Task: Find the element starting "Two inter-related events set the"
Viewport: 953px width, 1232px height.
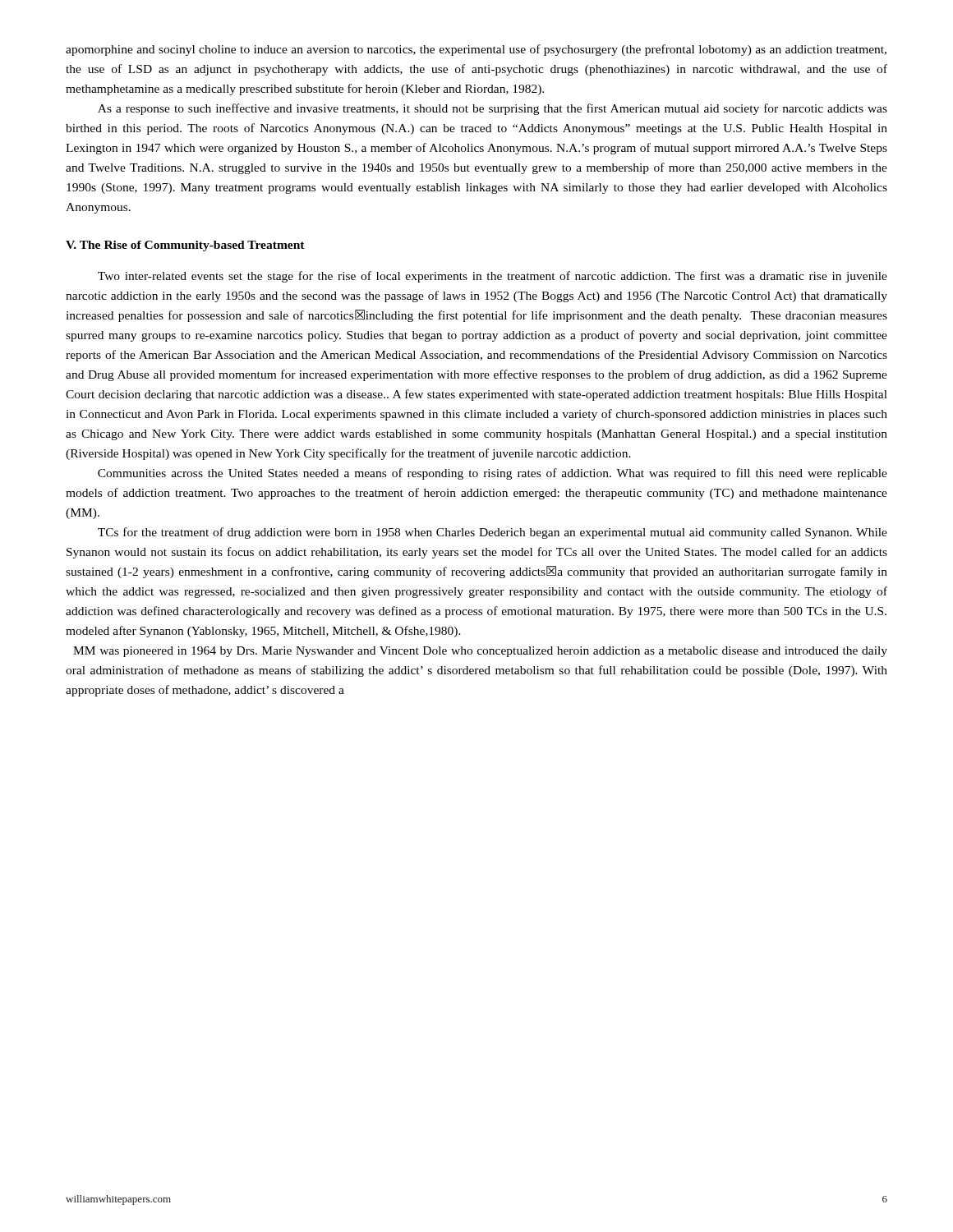Action: pyautogui.click(x=476, y=483)
